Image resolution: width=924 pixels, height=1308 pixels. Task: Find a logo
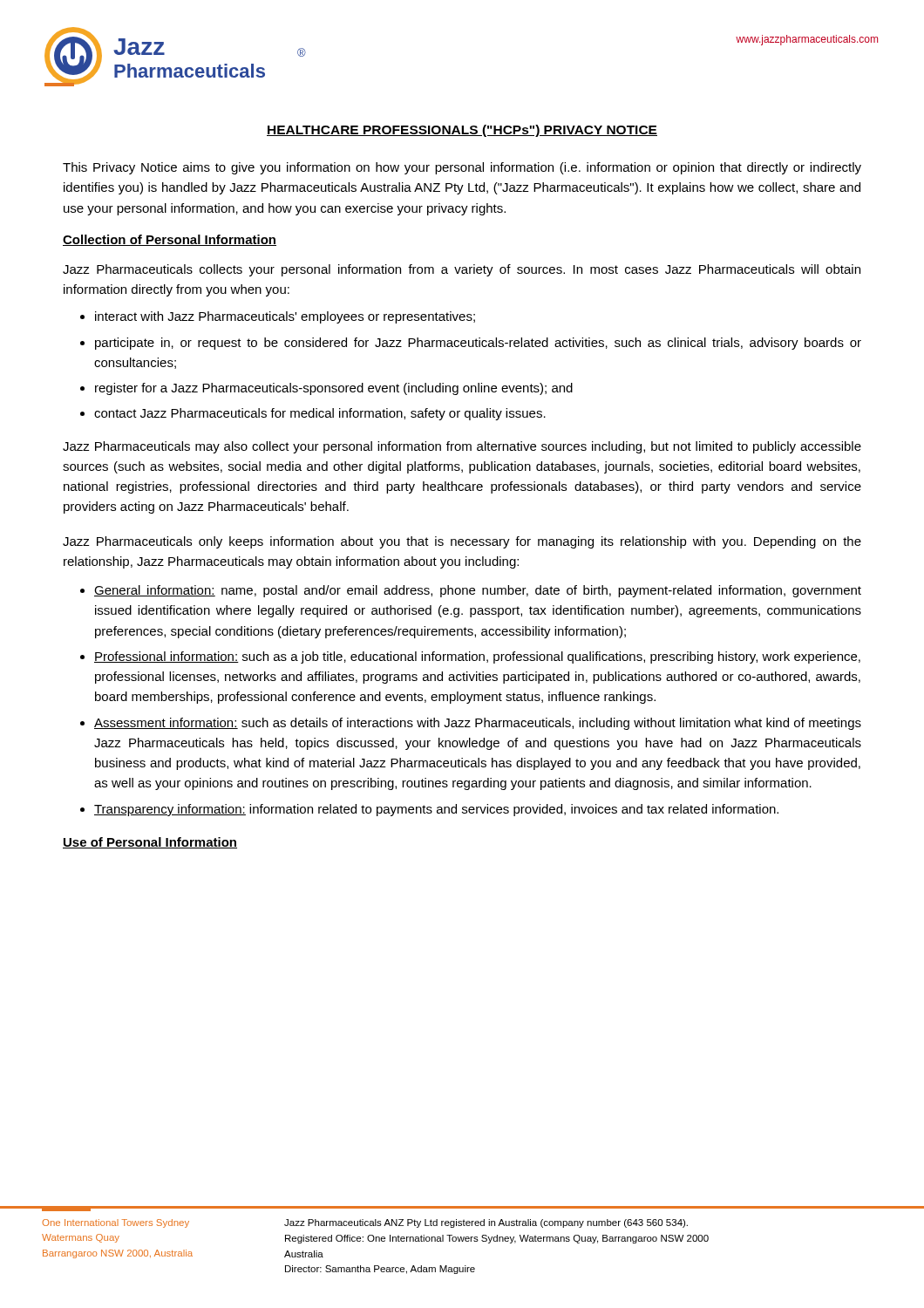(177, 56)
